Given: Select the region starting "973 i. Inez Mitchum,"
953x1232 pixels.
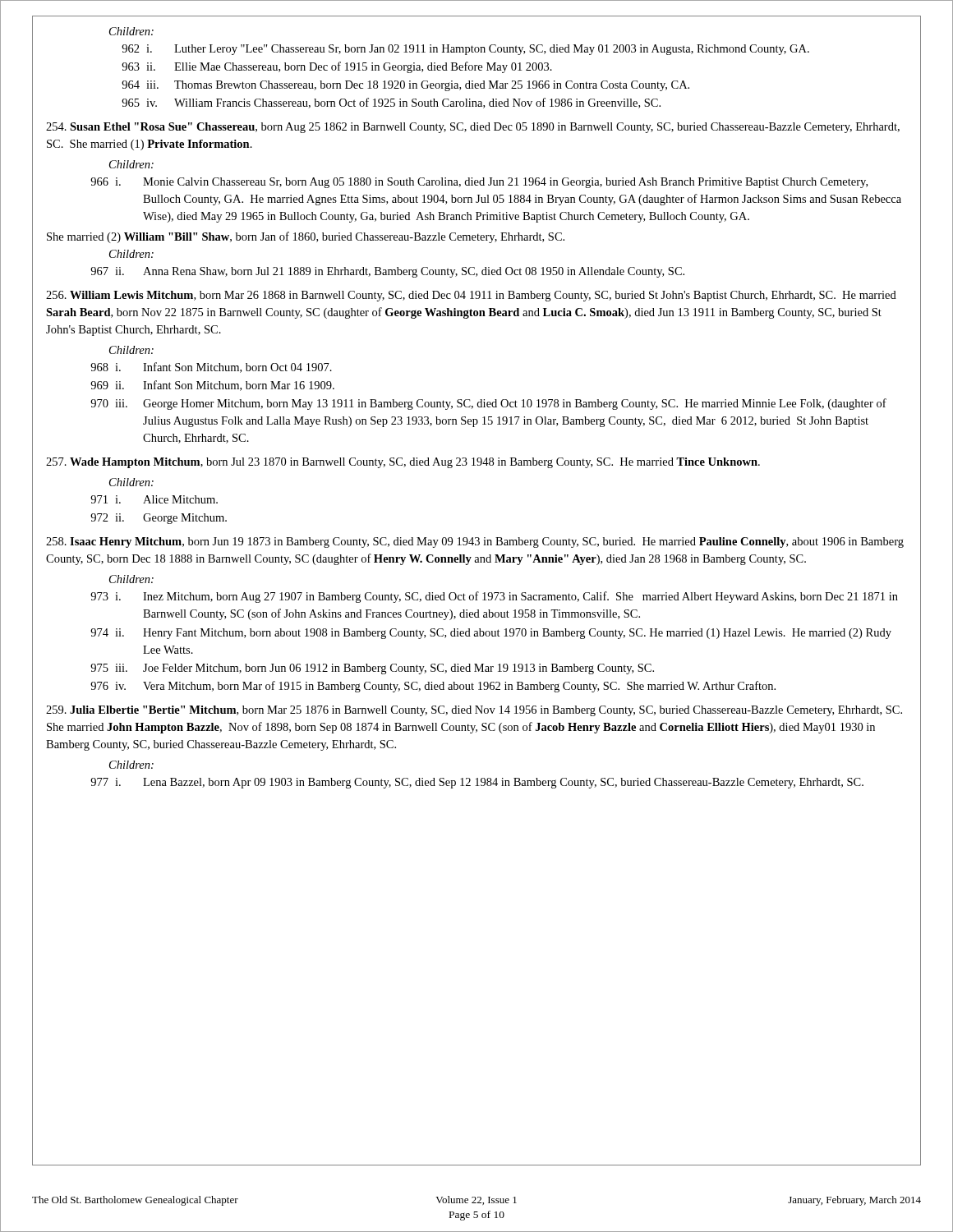Looking at the screenshot, I should [x=492, y=606].
